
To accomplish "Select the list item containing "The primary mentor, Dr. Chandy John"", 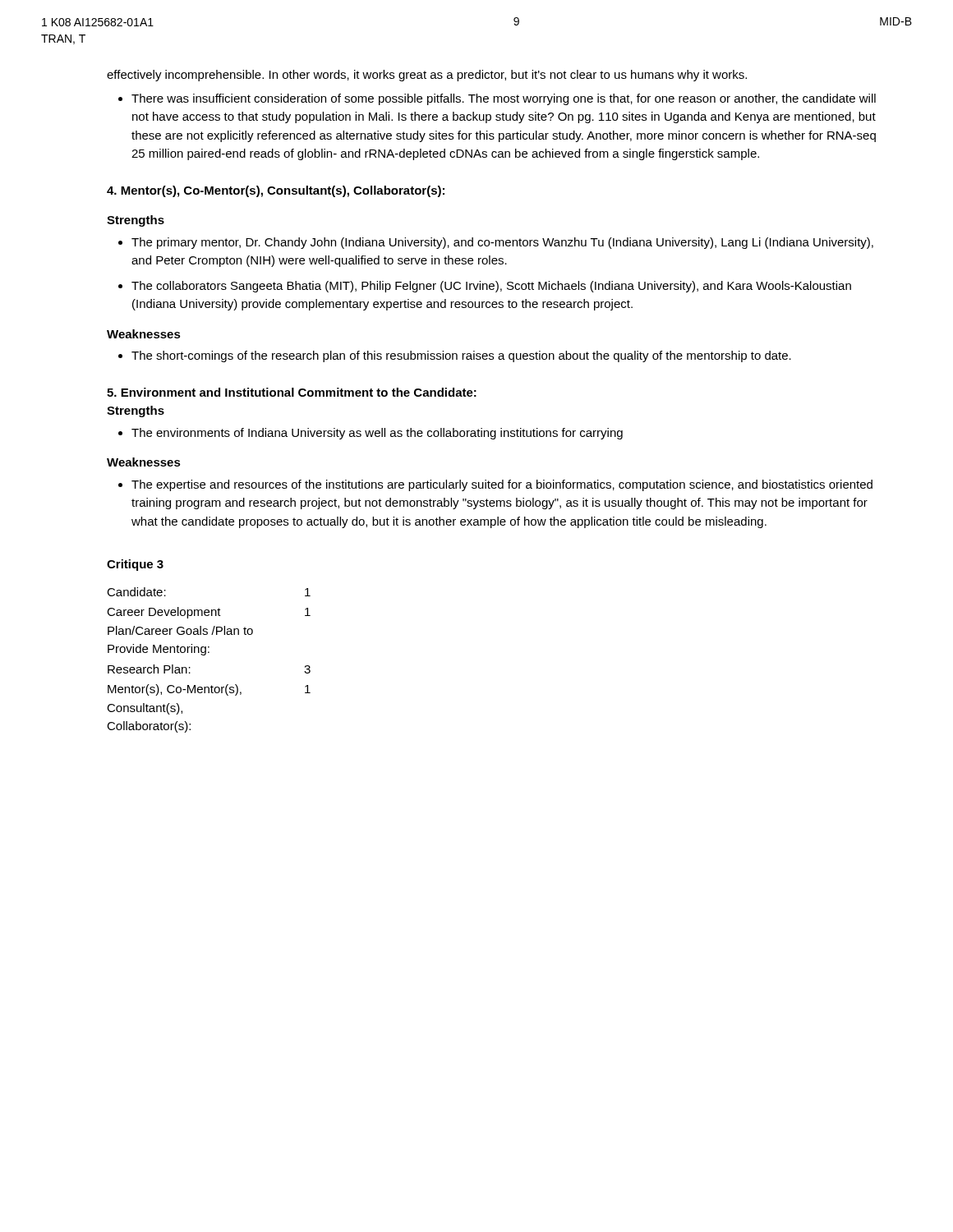I will point(503,251).
